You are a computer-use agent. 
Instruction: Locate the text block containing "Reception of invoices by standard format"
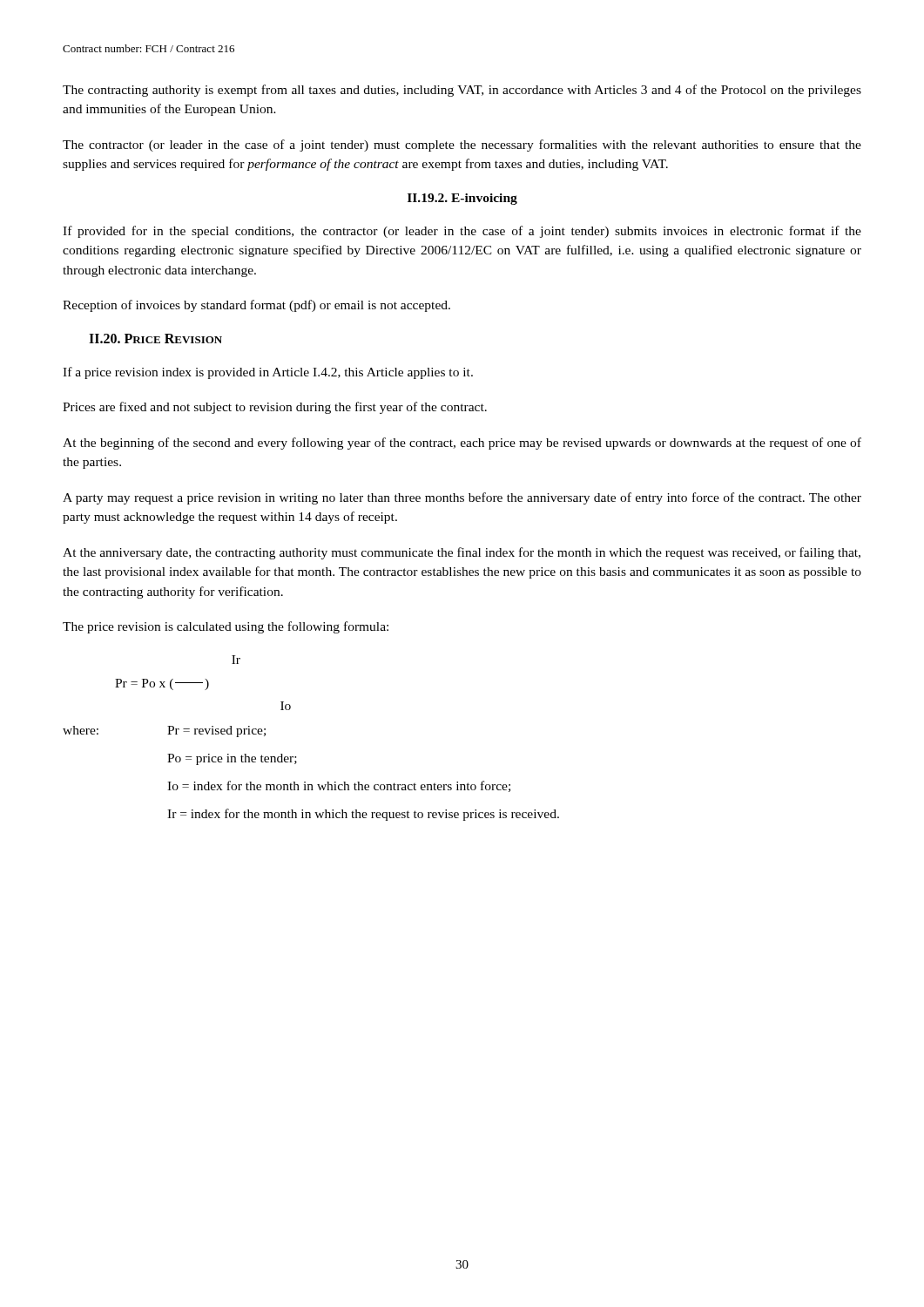coord(257,305)
